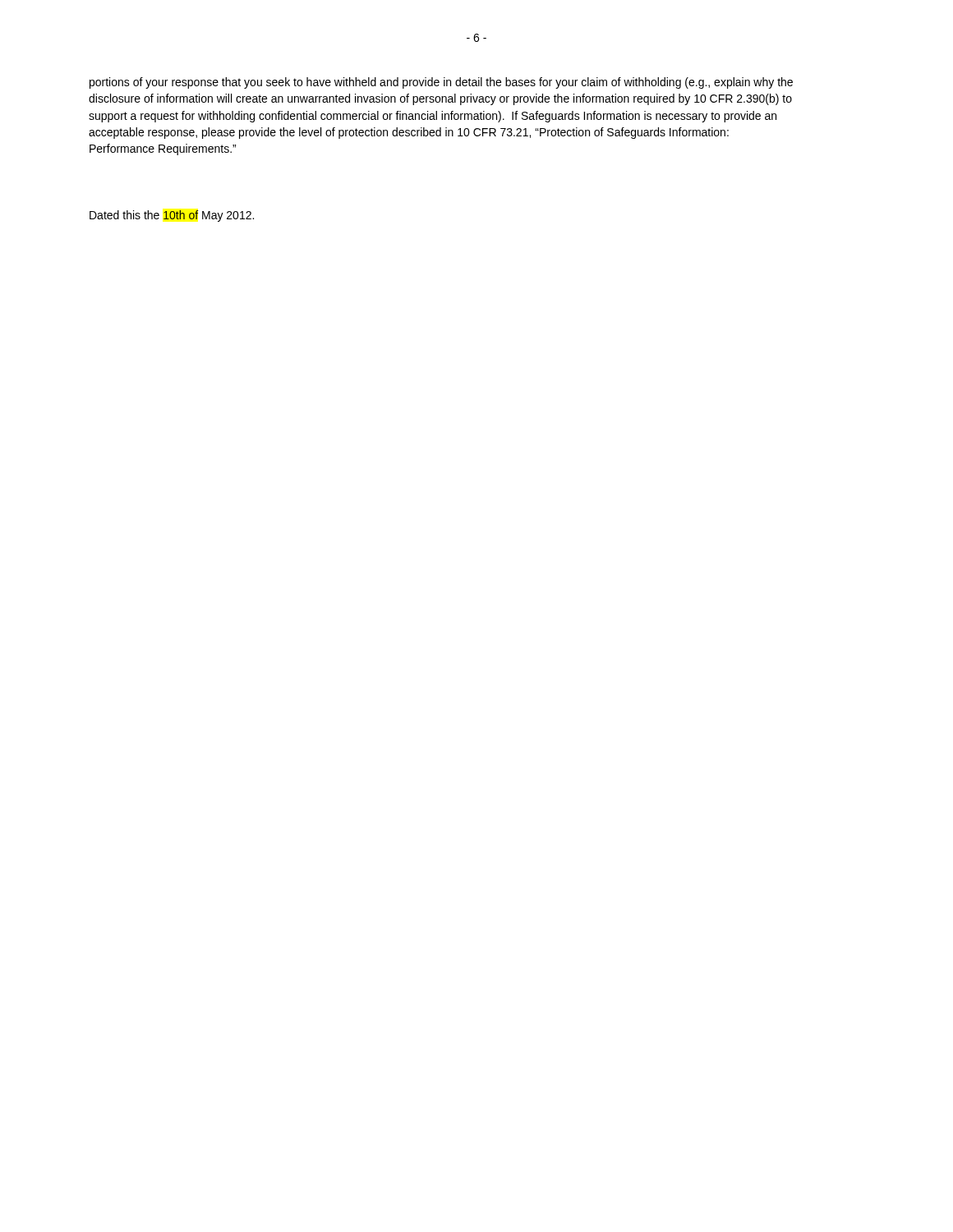Point to the block beginning "portions of your response that you seek to"
953x1232 pixels.
coord(441,115)
